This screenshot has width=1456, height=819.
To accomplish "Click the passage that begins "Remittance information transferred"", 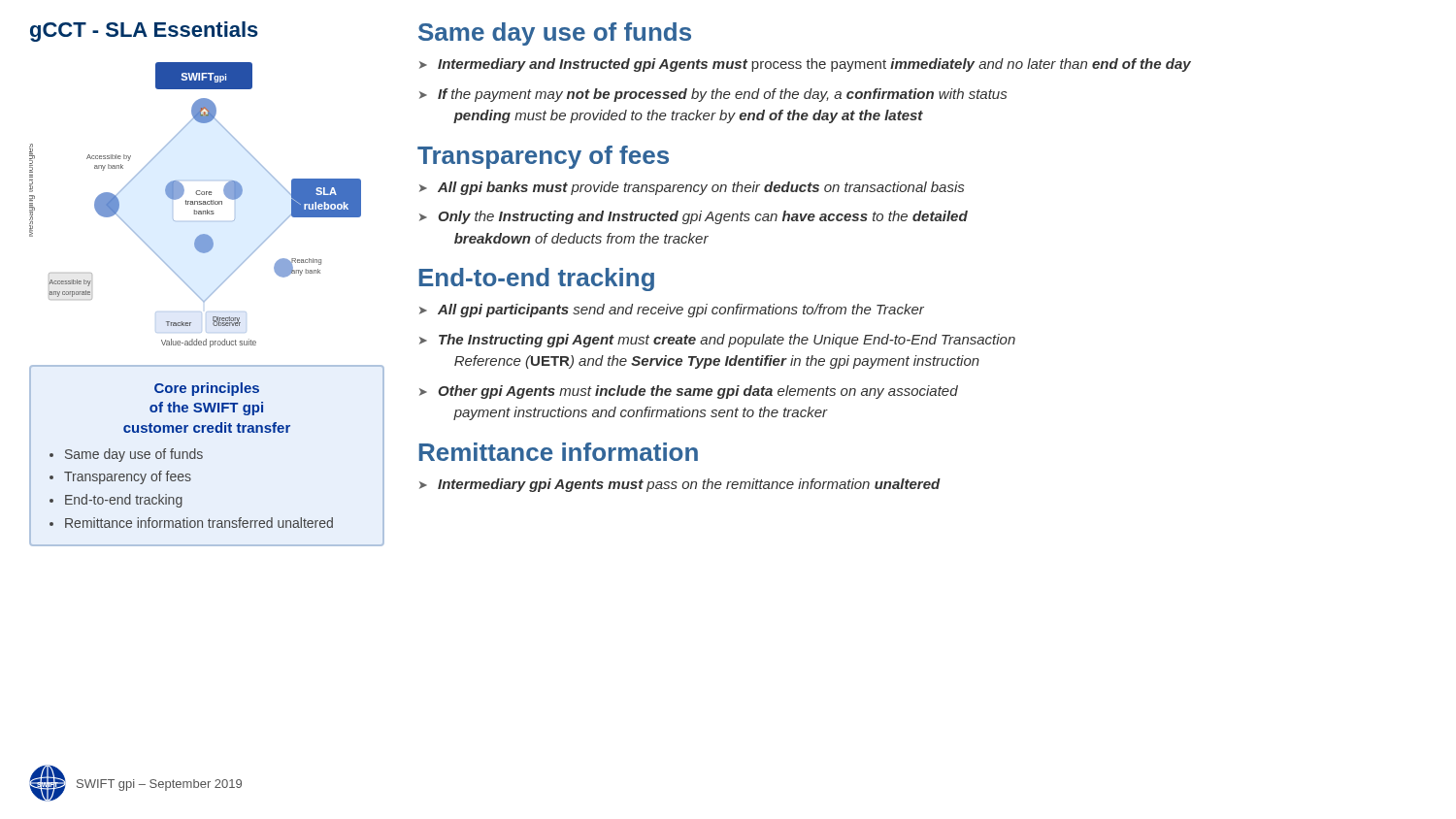I will [199, 523].
